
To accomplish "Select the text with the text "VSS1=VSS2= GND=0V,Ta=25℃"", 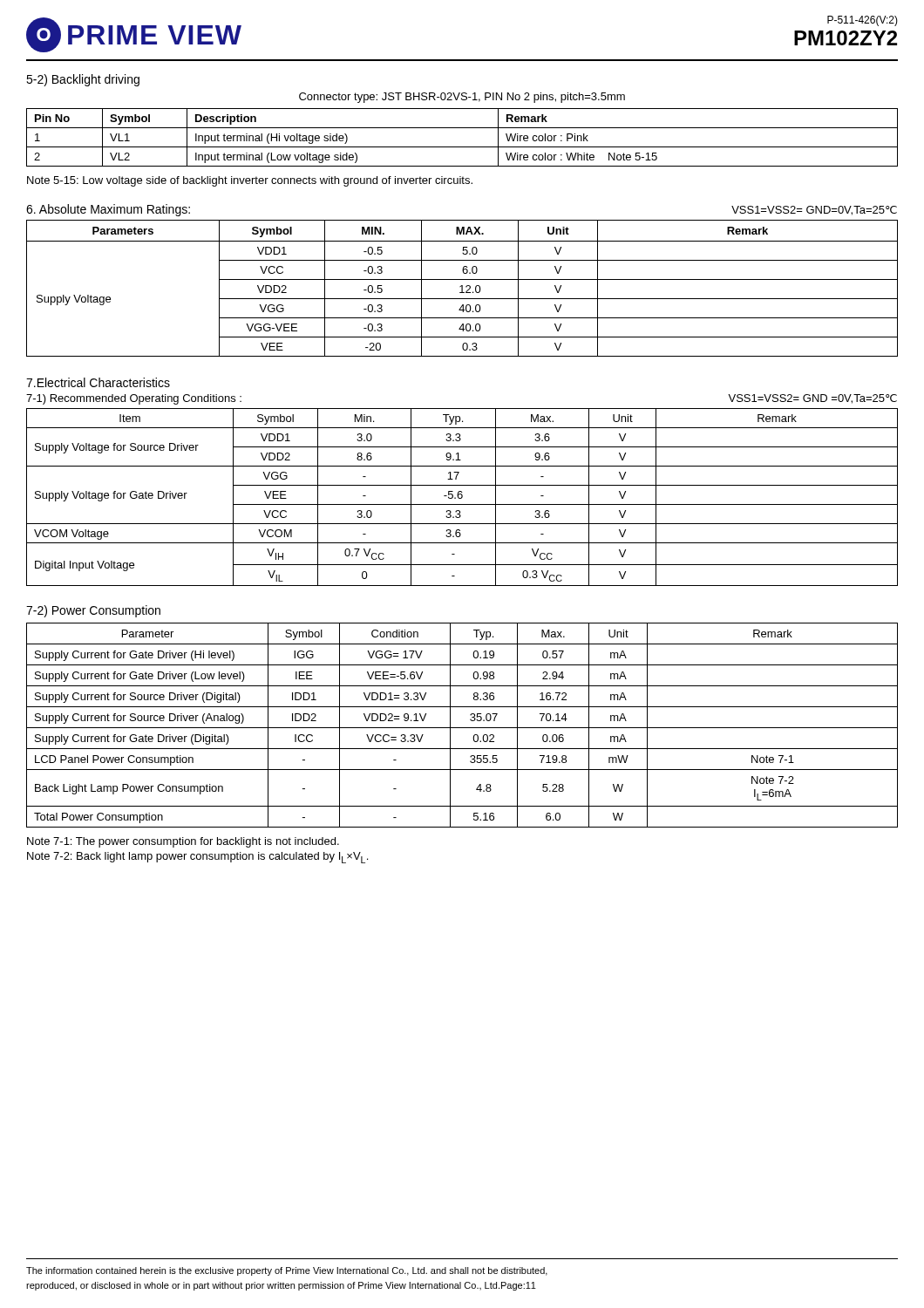I will point(815,210).
